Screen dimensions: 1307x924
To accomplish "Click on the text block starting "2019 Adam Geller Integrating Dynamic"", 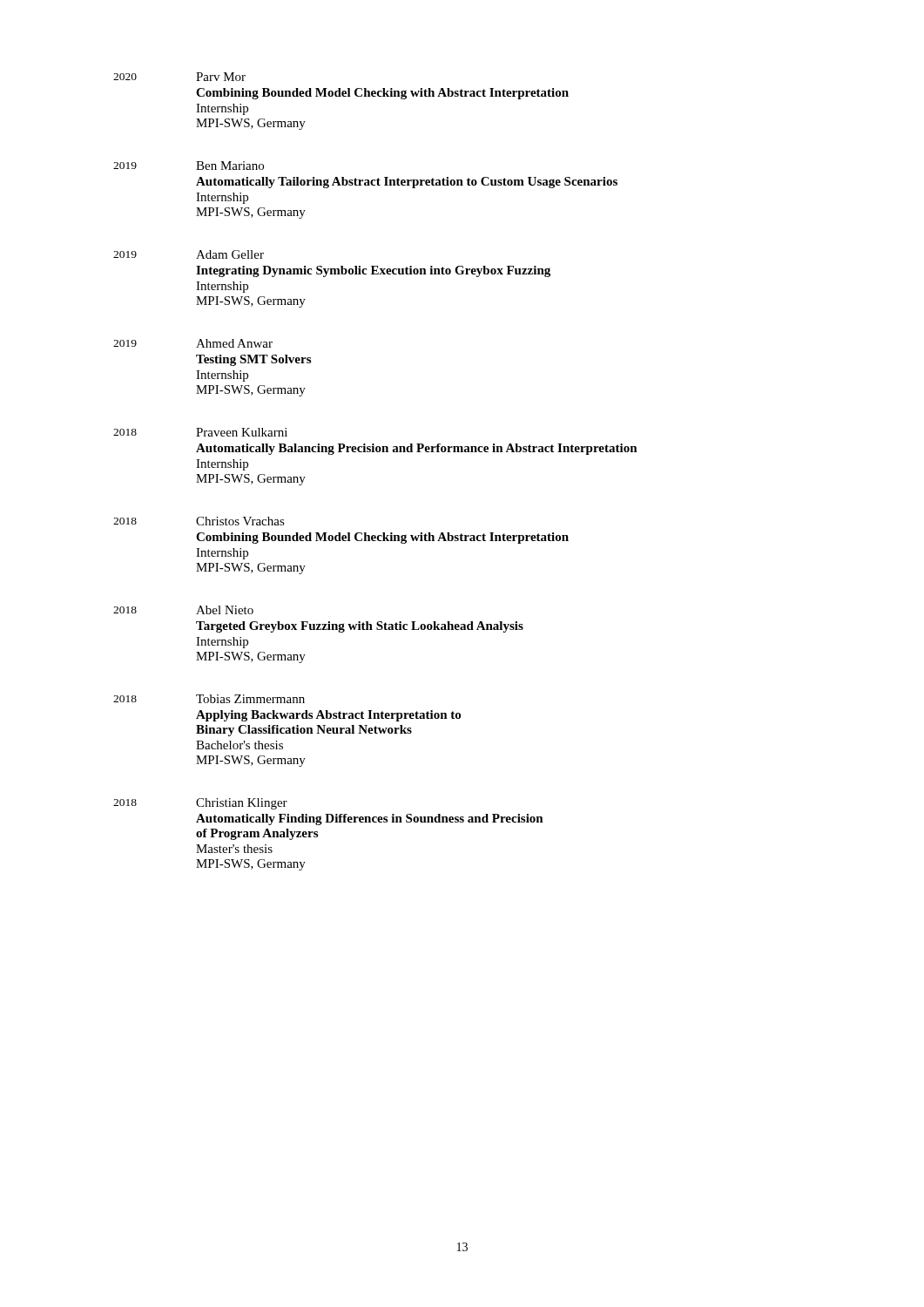I will tap(475, 278).
